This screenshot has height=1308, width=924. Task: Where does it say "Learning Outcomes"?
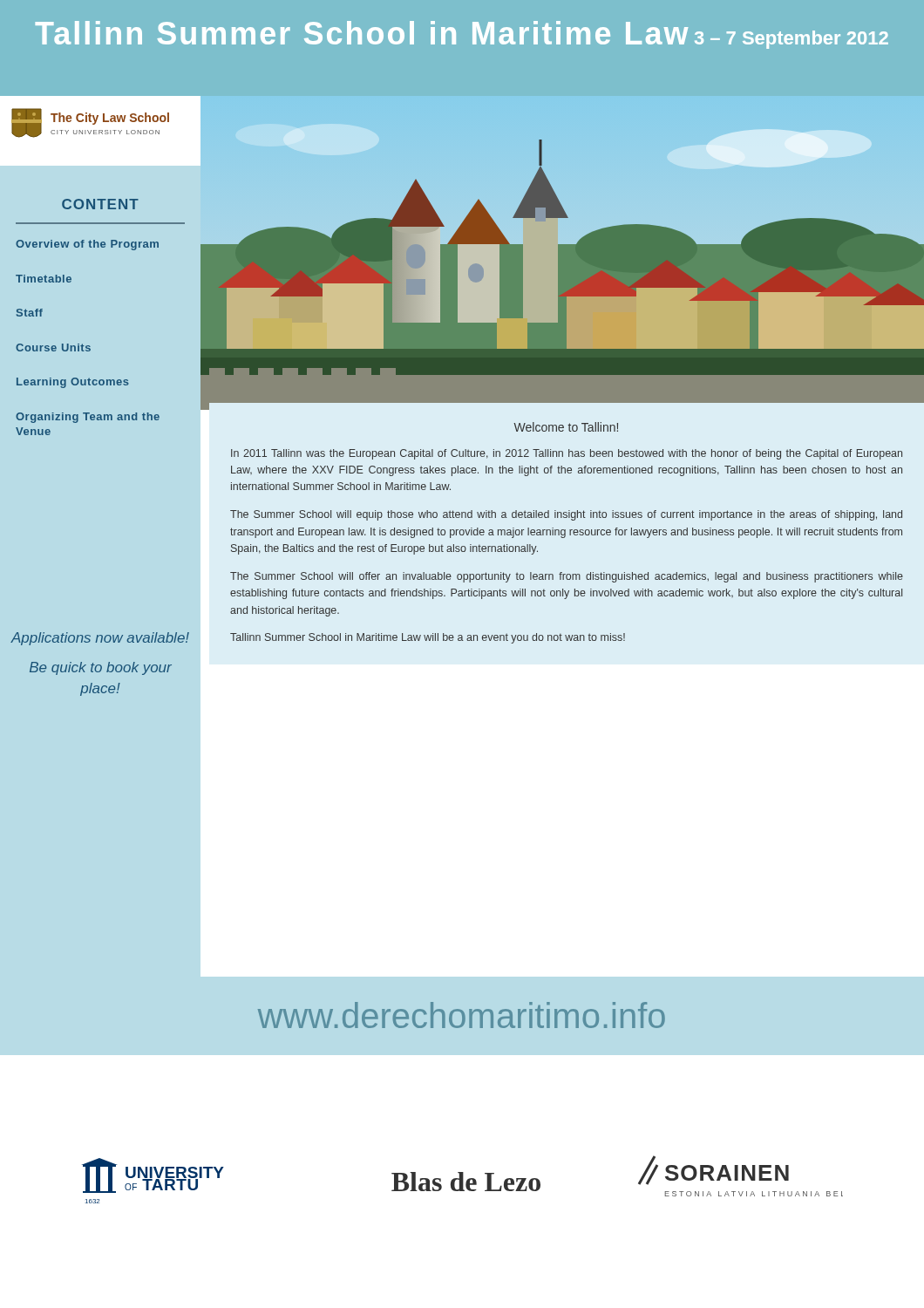coord(100,382)
